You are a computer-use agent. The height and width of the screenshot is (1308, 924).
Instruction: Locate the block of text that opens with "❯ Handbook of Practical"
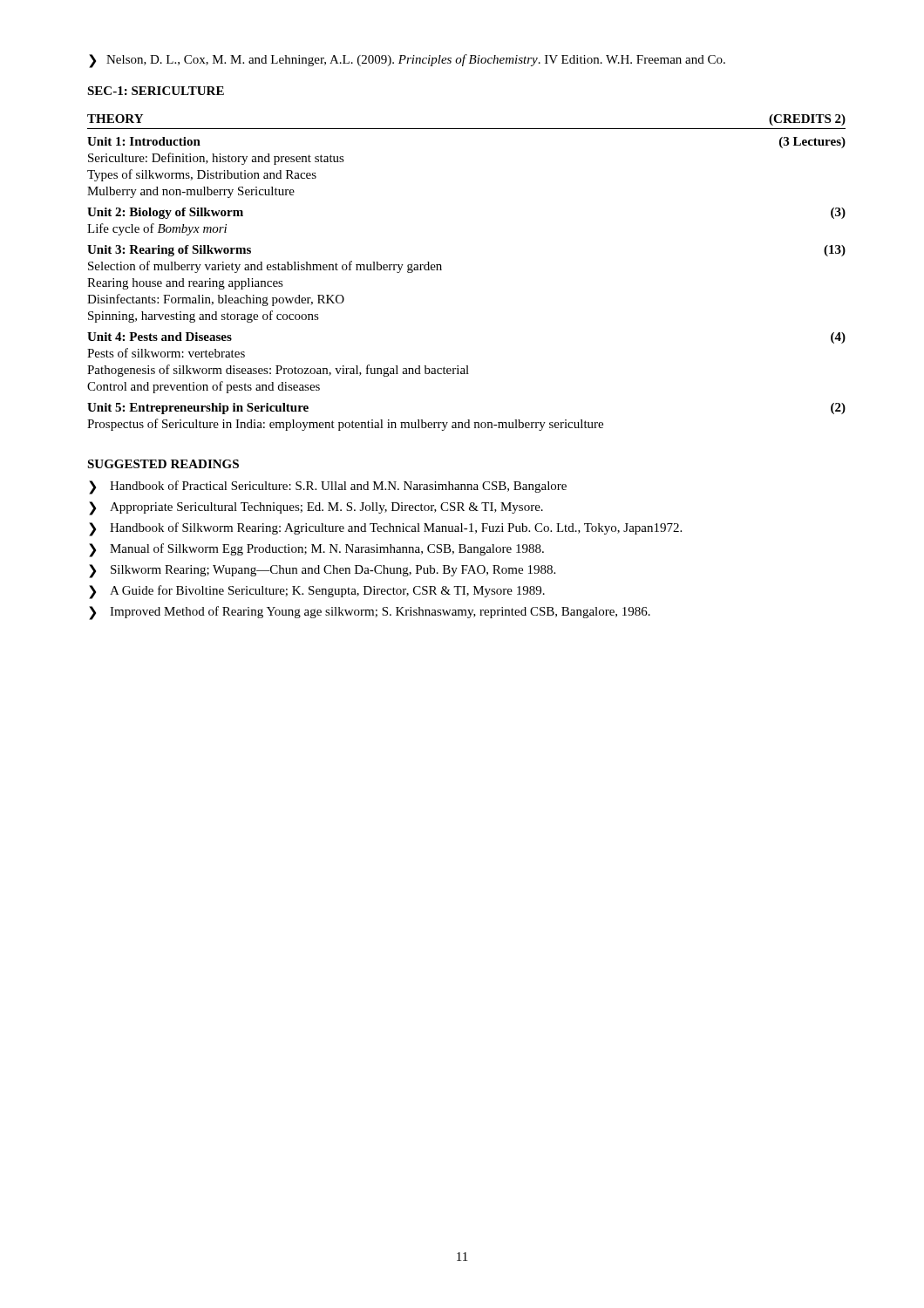pyautogui.click(x=466, y=487)
